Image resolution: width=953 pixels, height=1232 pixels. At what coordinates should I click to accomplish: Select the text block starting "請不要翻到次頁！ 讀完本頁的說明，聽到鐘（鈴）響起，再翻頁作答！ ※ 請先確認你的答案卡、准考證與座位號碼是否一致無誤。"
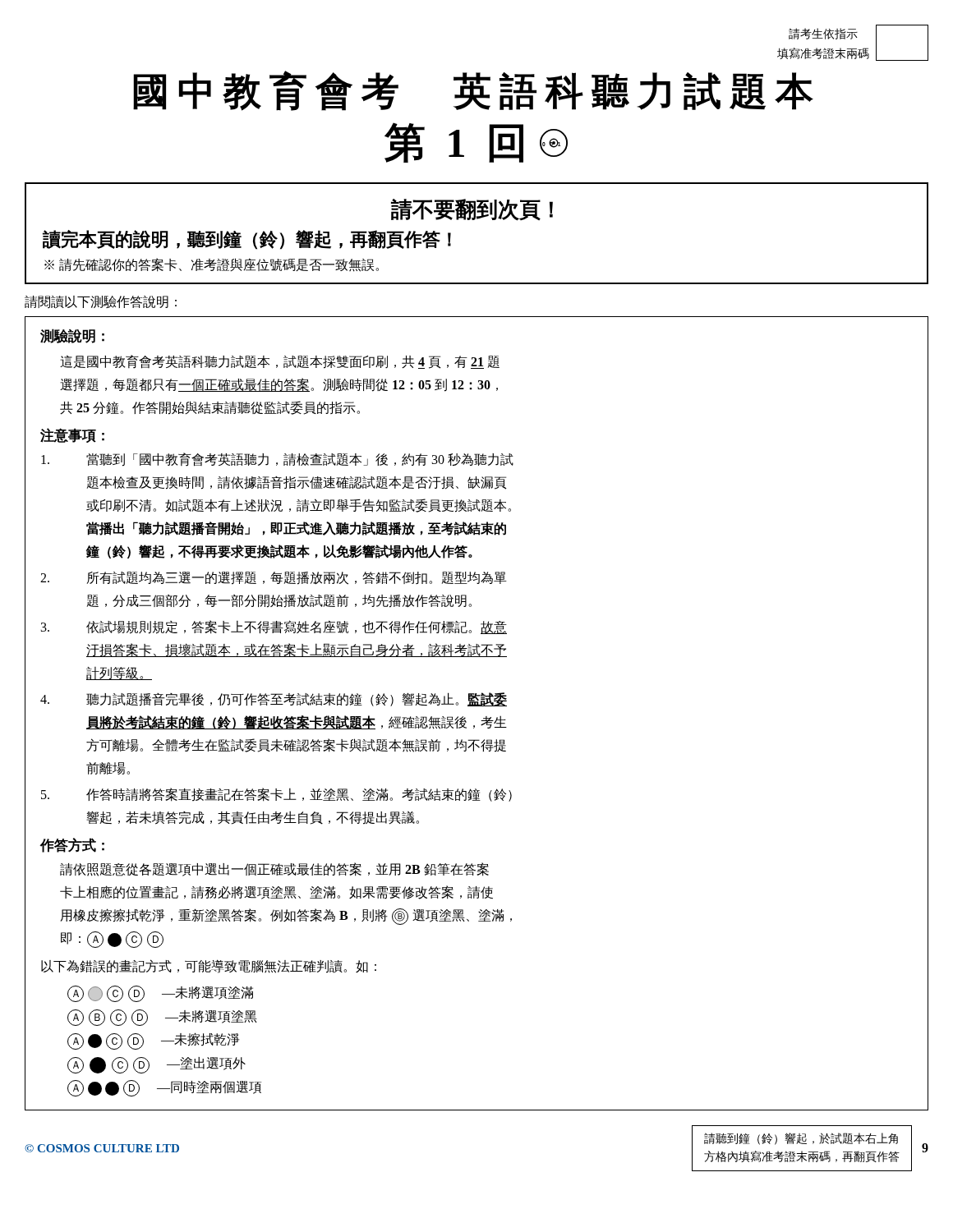472,210
